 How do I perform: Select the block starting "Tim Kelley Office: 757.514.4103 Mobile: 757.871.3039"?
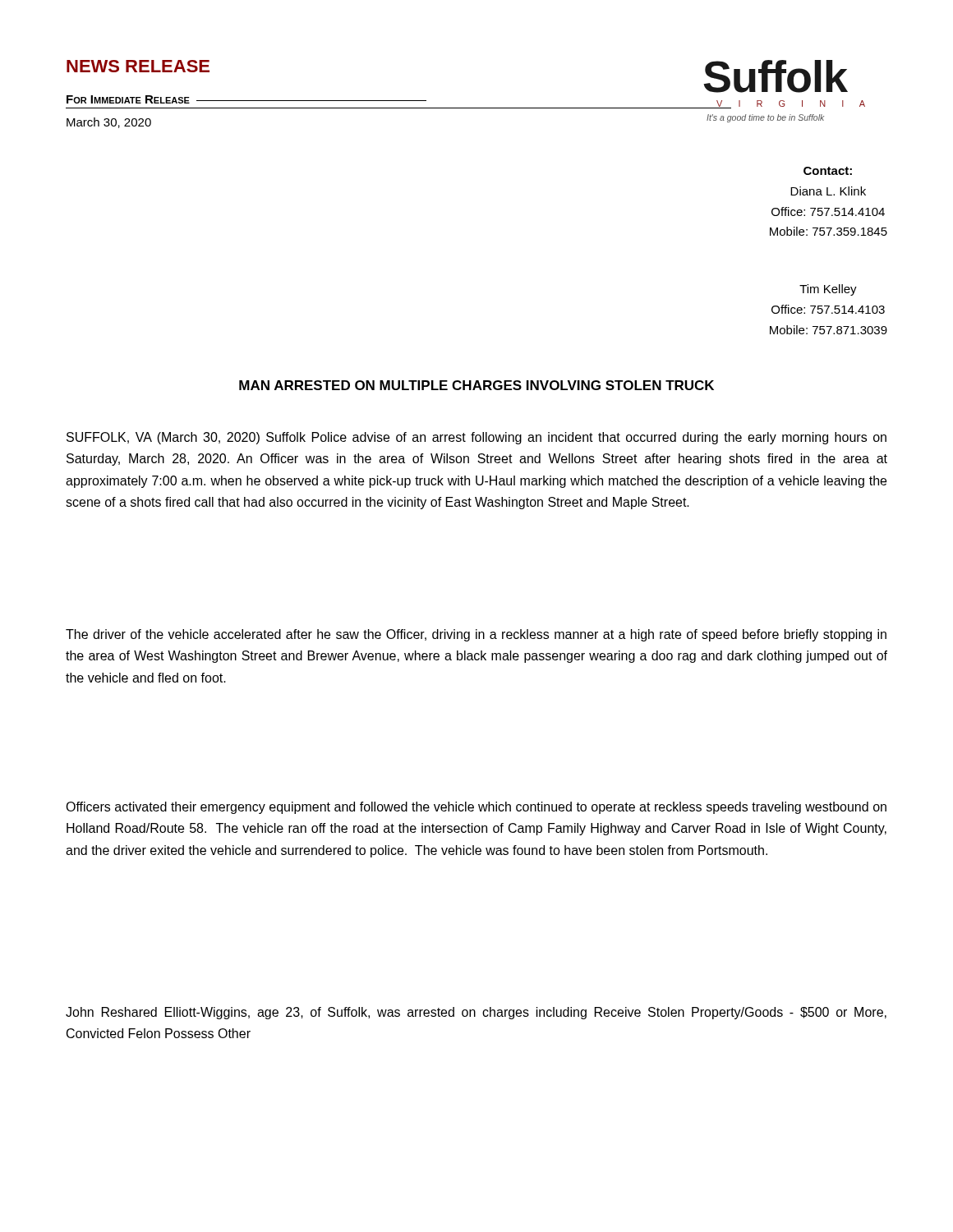point(828,309)
